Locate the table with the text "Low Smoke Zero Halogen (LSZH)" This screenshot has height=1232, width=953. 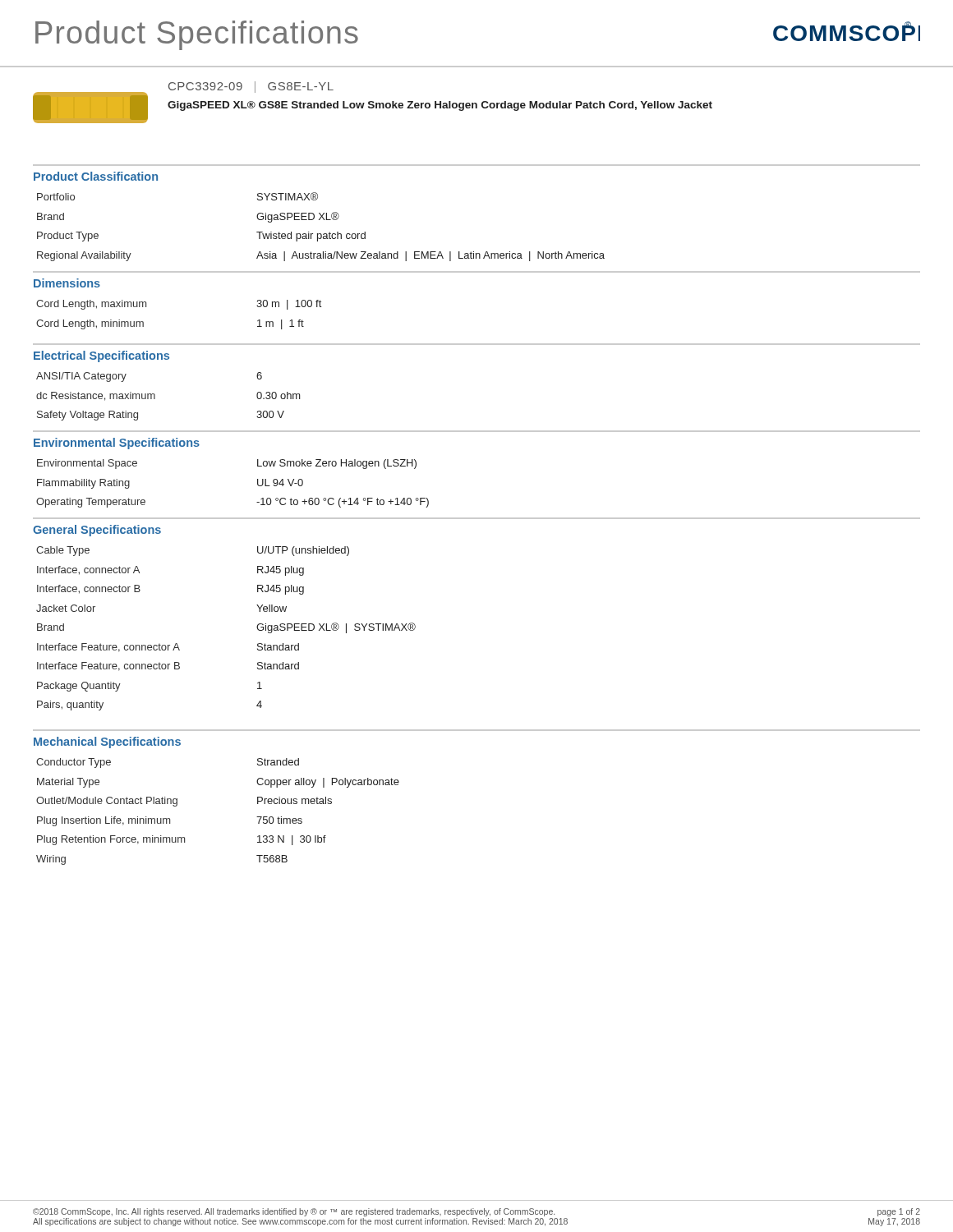pyautogui.click(x=476, y=482)
